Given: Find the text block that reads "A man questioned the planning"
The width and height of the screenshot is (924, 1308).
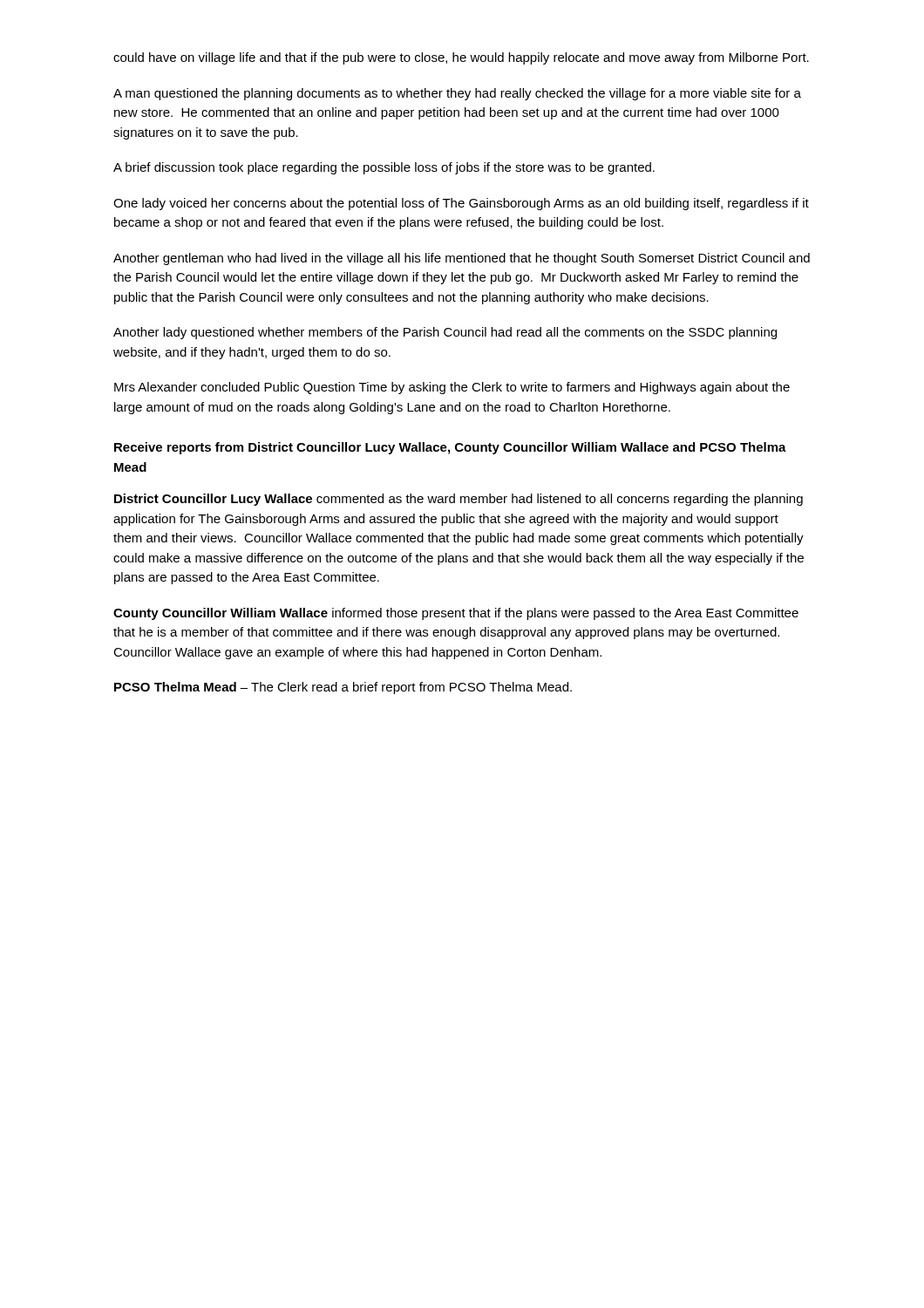Looking at the screenshot, I should click(457, 112).
